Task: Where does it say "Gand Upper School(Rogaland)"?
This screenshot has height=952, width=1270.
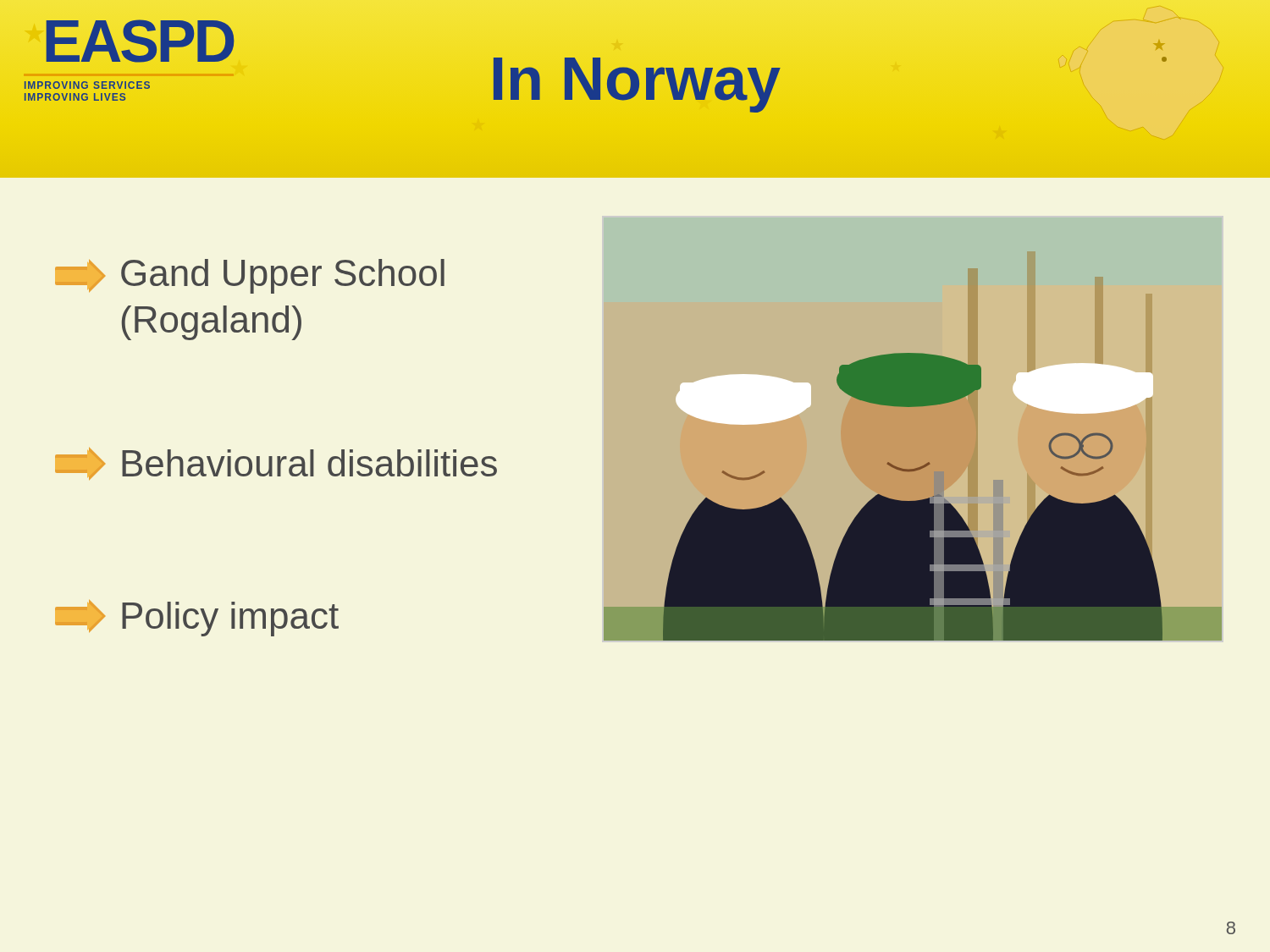Action: (x=251, y=296)
